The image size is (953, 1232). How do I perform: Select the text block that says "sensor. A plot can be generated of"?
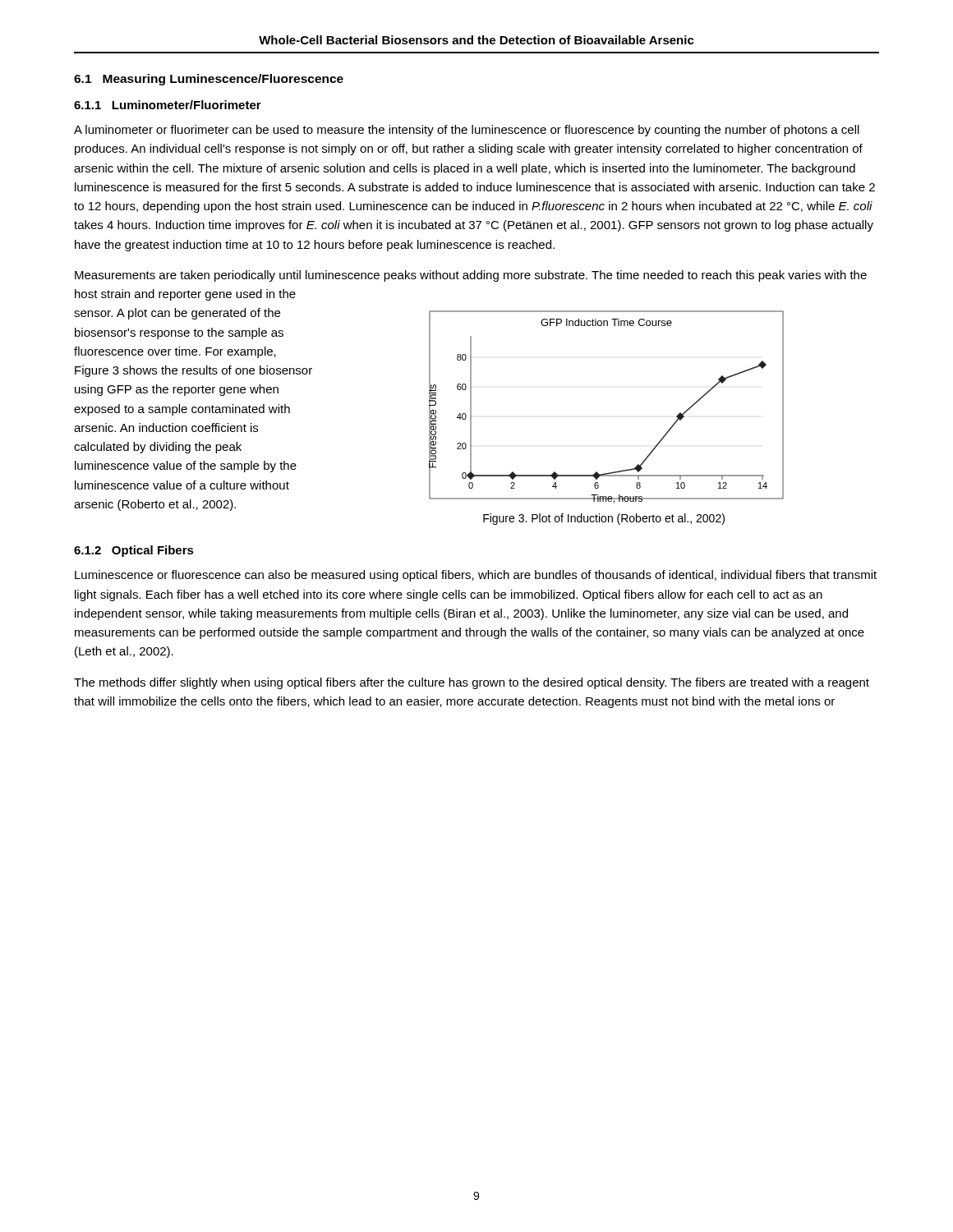193,408
